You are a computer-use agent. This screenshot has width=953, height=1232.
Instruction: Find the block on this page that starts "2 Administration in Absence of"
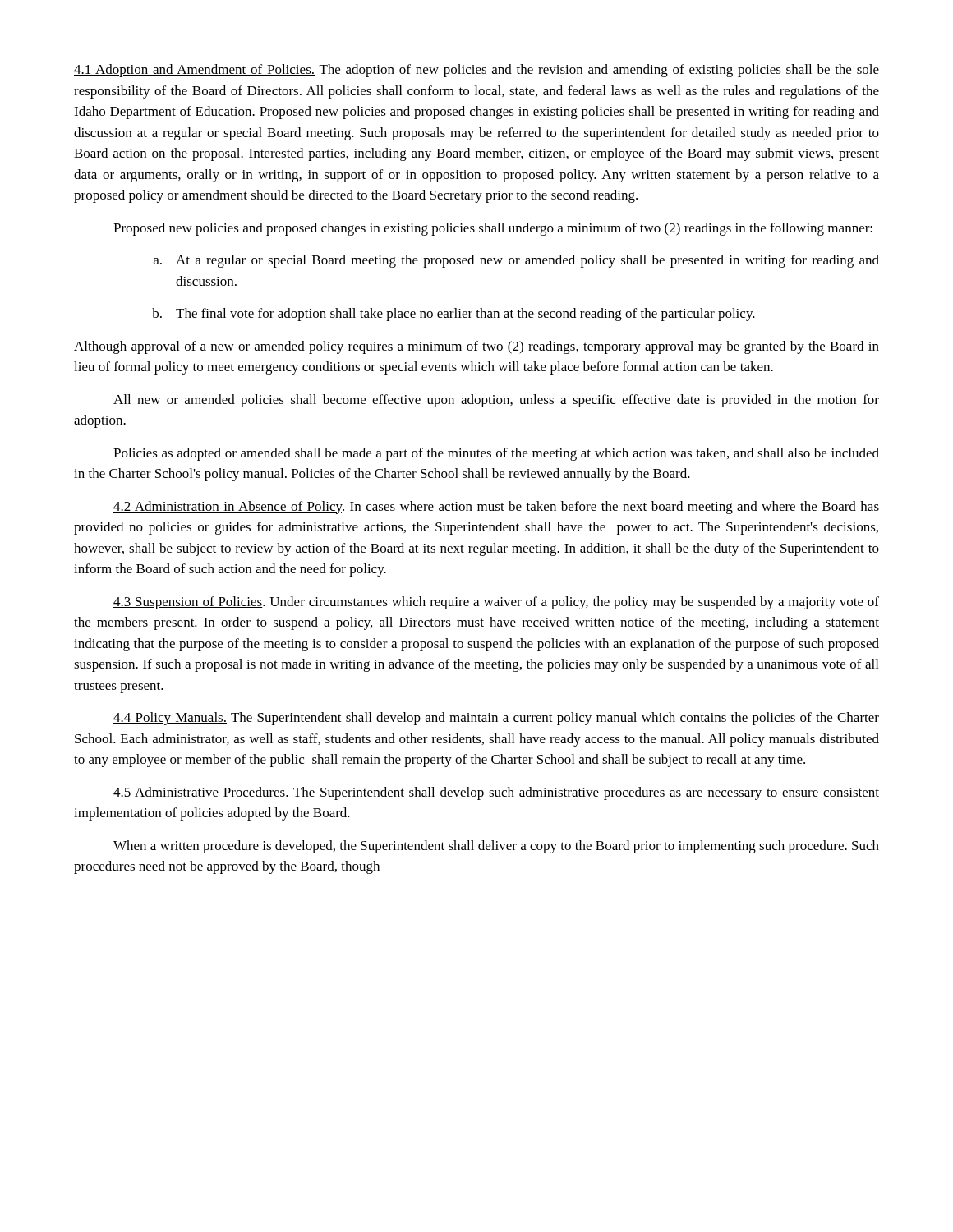click(x=476, y=537)
